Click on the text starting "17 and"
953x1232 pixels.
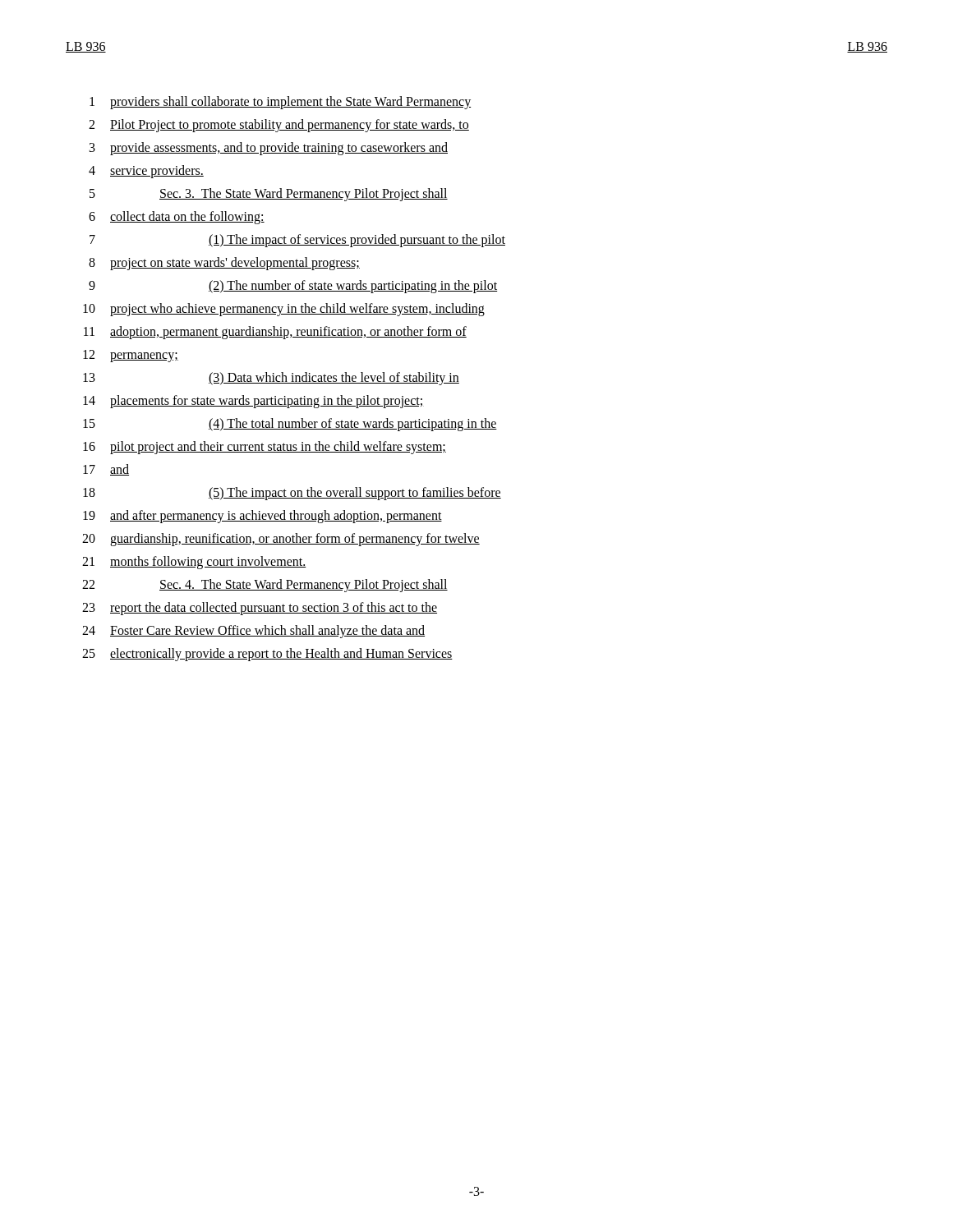pyautogui.click(x=120, y=469)
